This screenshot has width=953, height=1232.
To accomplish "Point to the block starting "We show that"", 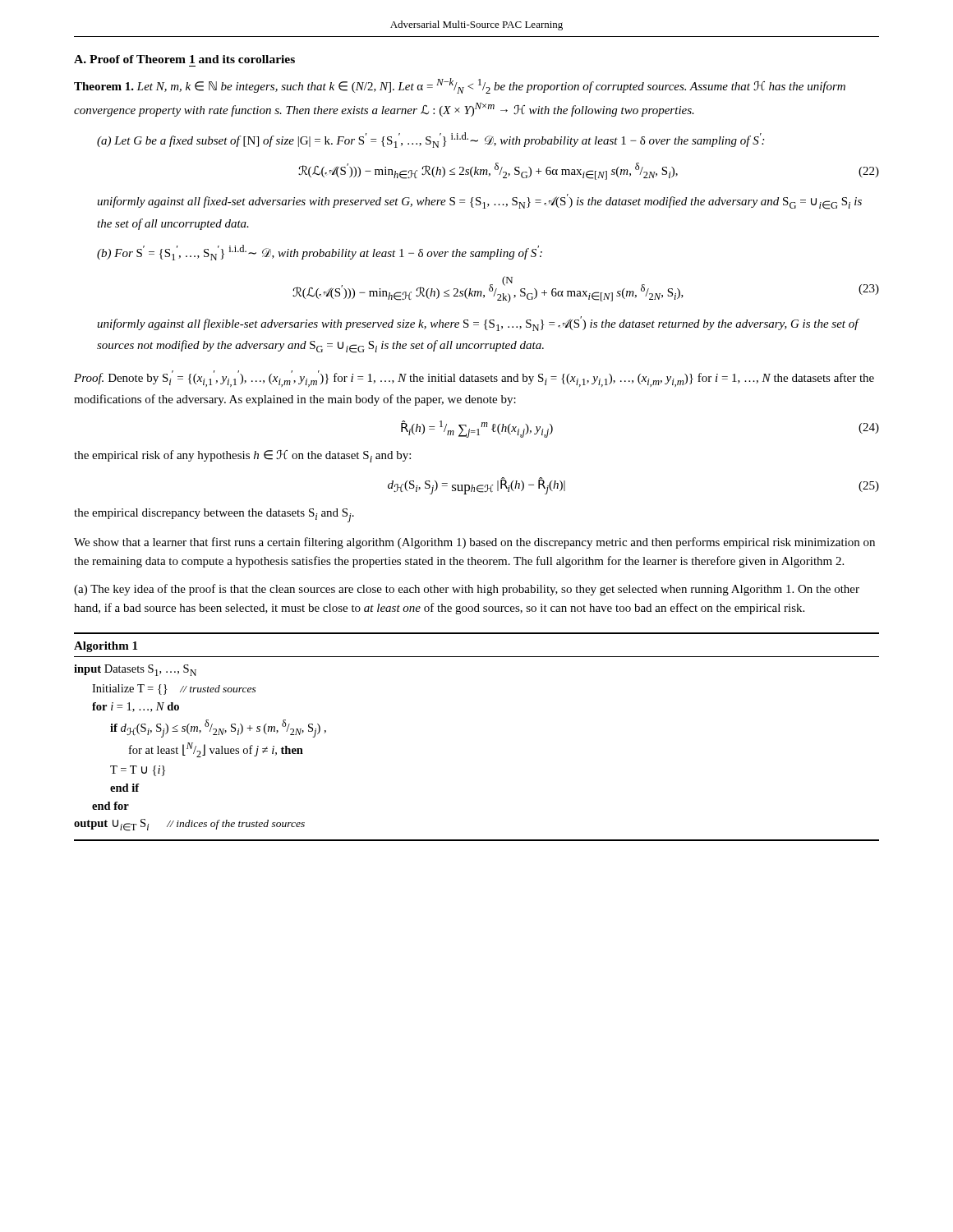I will [x=475, y=552].
